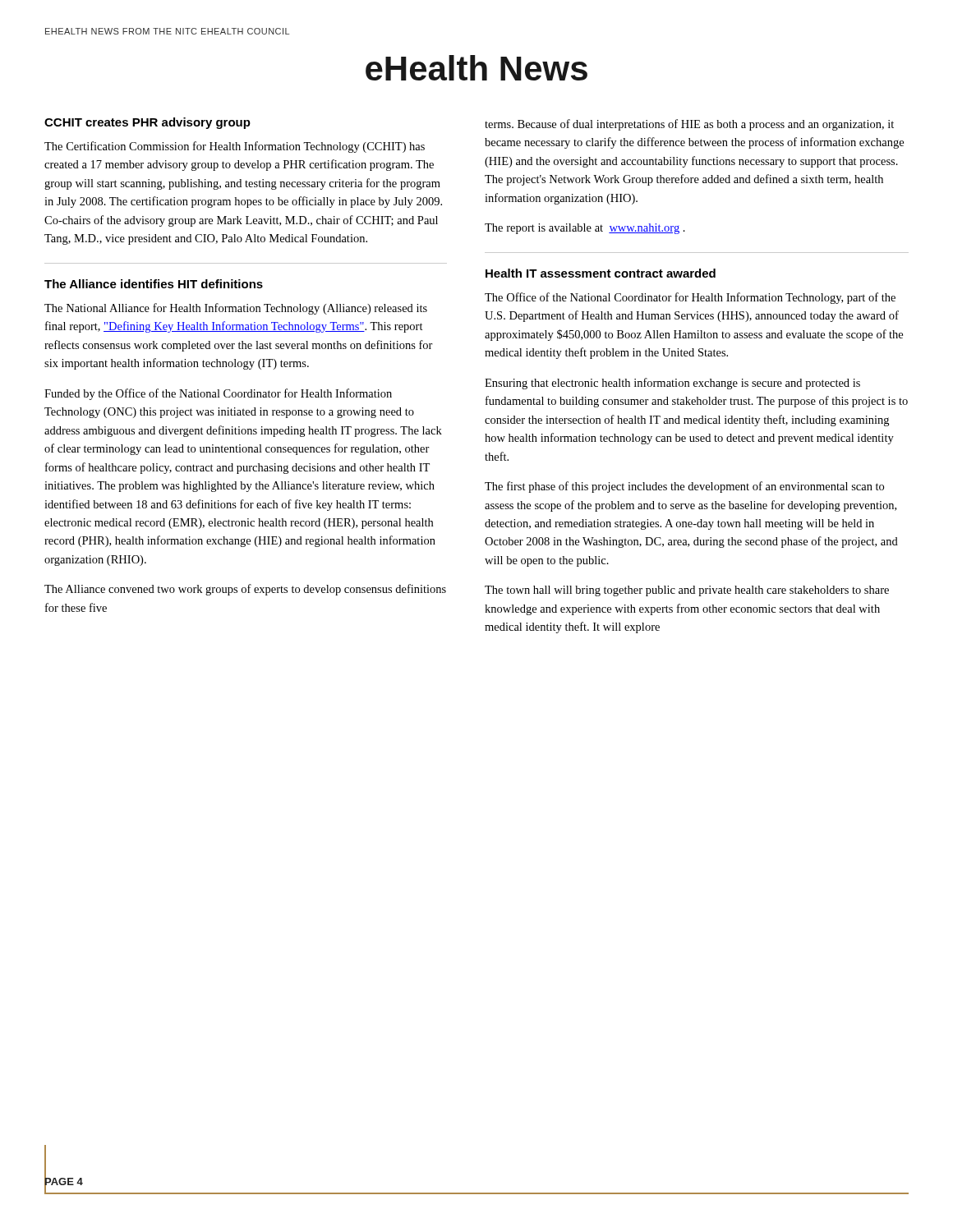Point to the block beginning "The report is available at"
Image resolution: width=953 pixels, height=1232 pixels.
pyautogui.click(x=585, y=228)
